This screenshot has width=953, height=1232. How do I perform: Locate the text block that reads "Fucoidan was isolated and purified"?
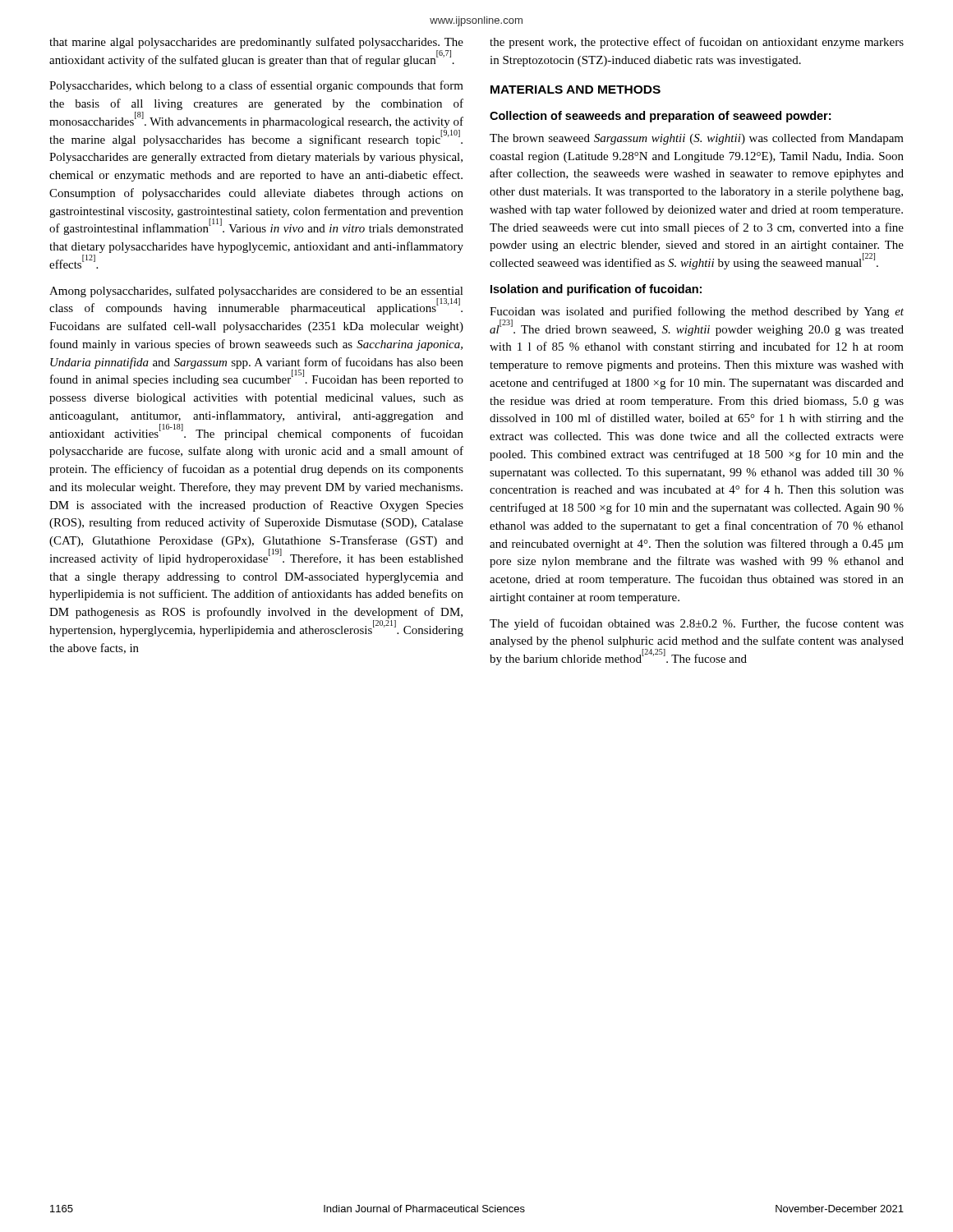click(x=697, y=455)
